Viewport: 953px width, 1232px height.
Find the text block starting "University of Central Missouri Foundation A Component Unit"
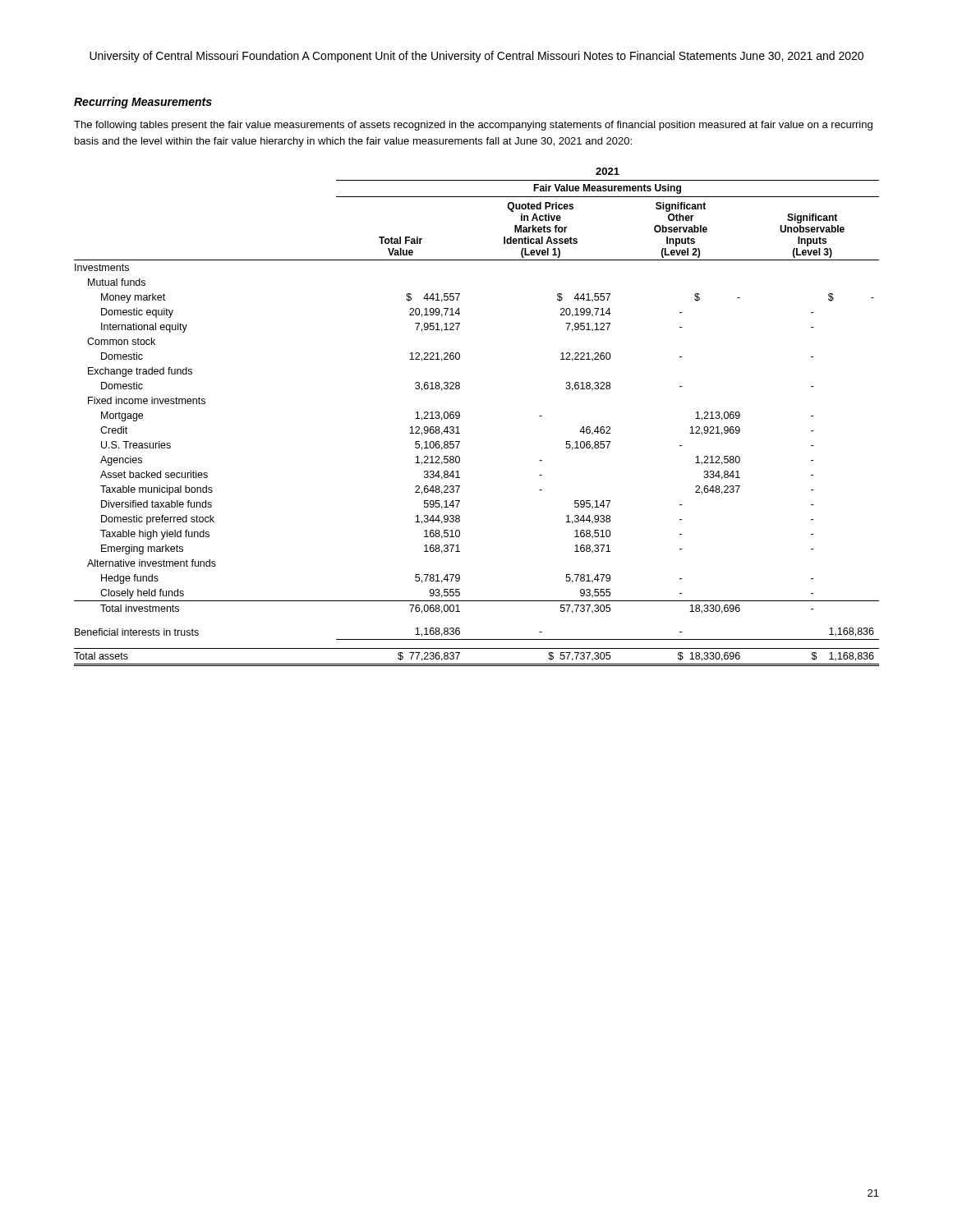(476, 56)
